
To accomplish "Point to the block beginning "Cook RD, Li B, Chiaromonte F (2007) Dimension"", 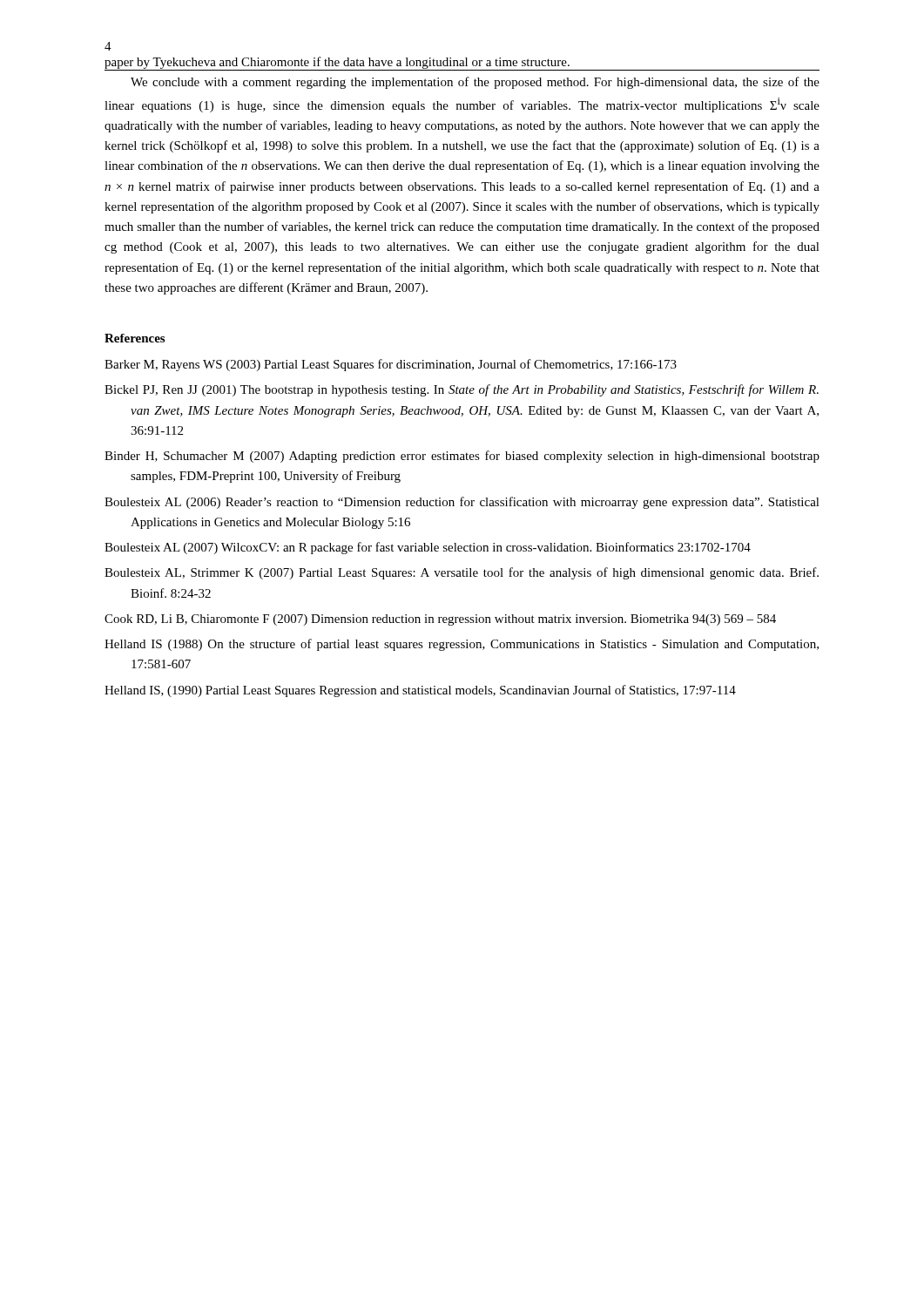I will [440, 618].
